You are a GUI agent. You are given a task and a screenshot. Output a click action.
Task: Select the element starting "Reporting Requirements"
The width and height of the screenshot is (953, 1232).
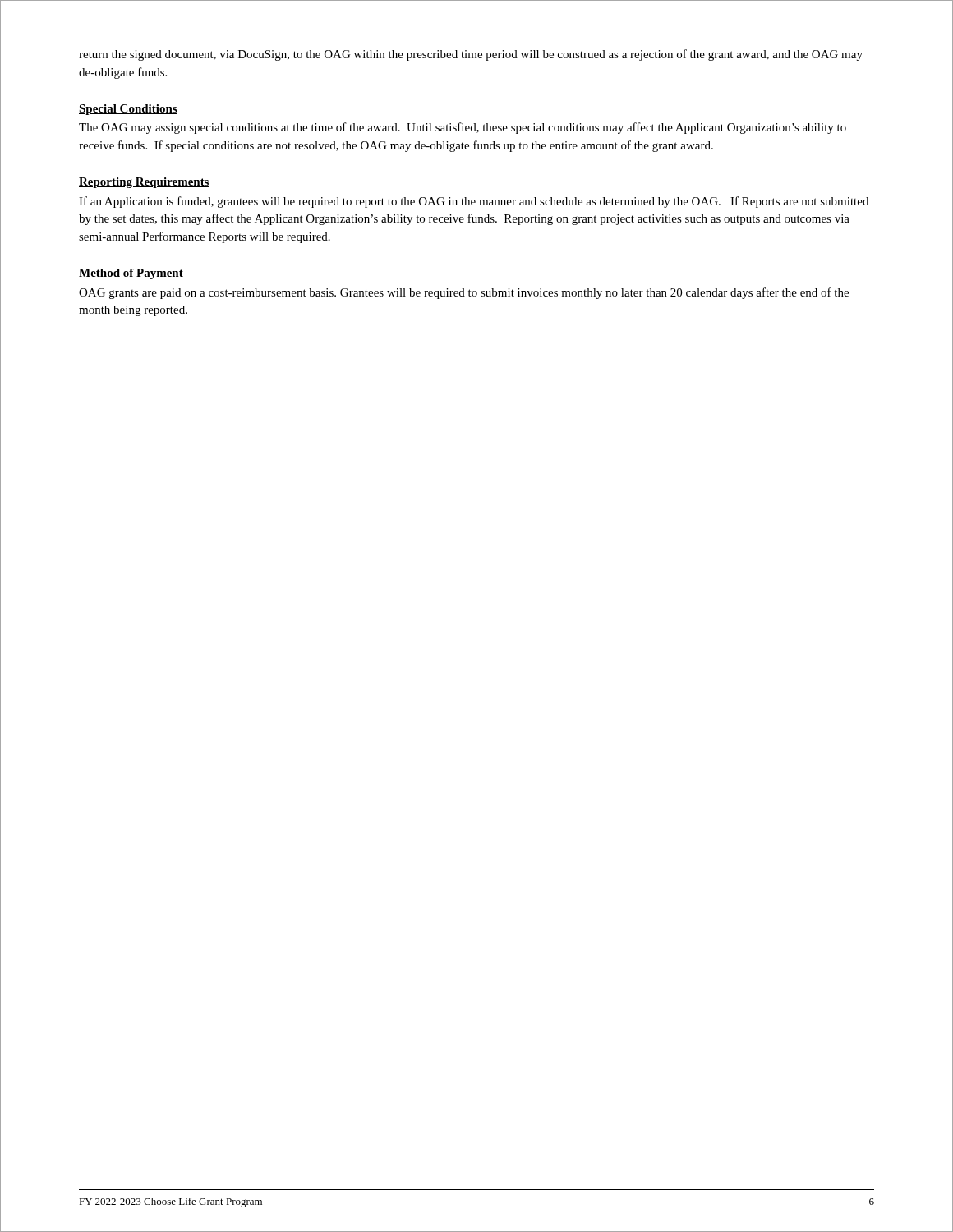pyautogui.click(x=144, y=181)
